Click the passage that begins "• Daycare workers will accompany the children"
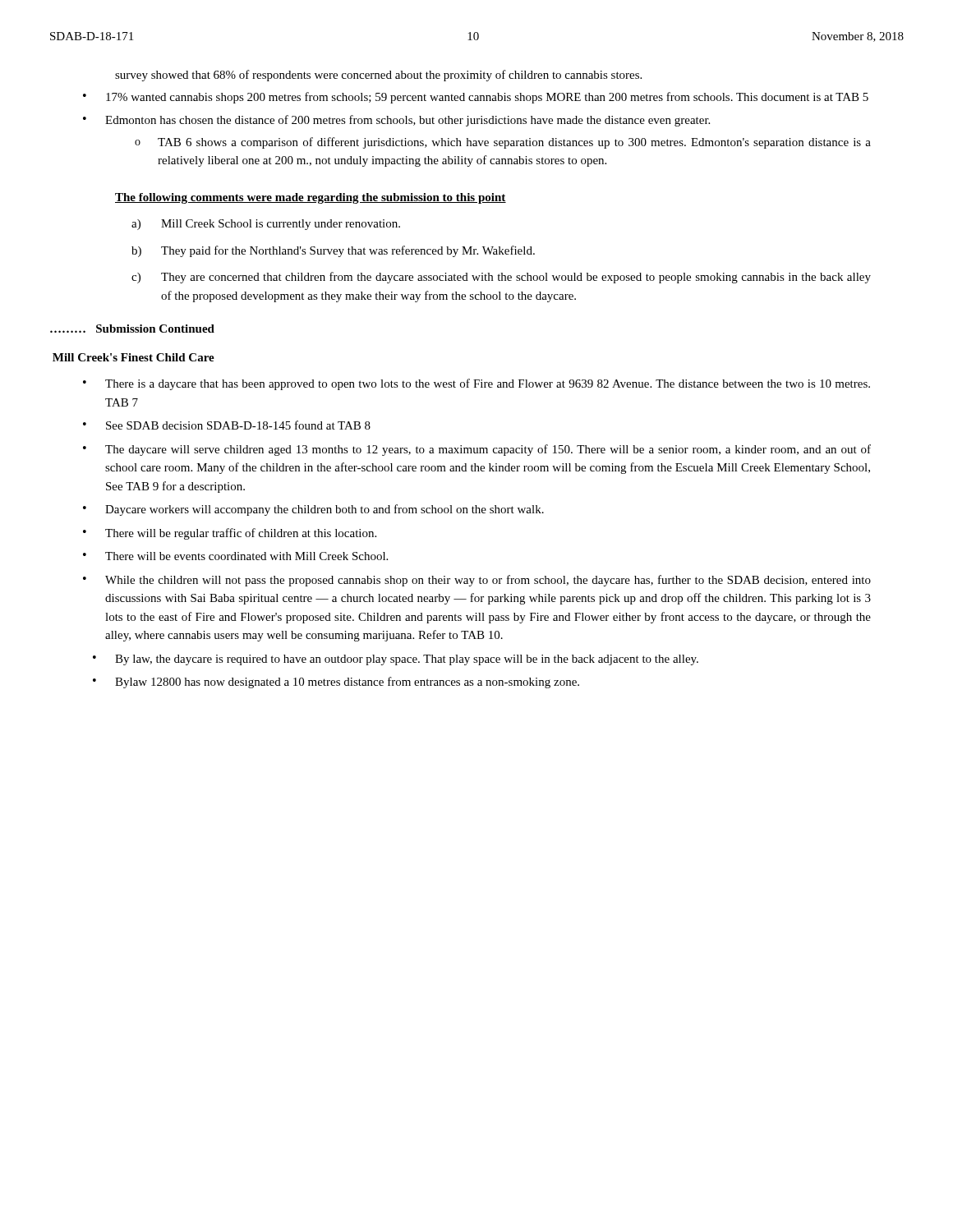Image resolution: width=953 pixels, height=1232 pixels. click(476, 509)
